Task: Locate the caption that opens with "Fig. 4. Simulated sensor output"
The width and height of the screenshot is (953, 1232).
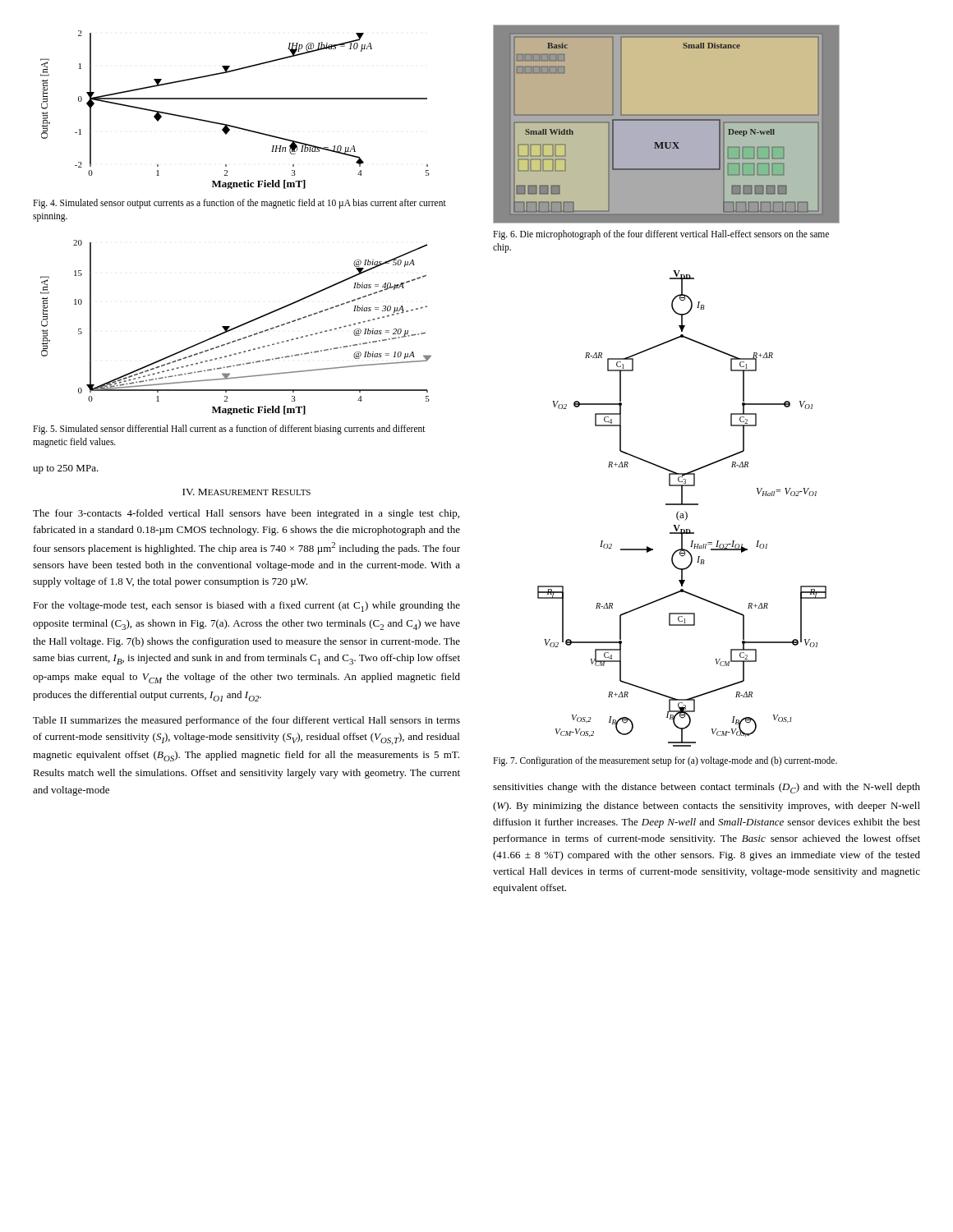Action: (x=239, y=210)
